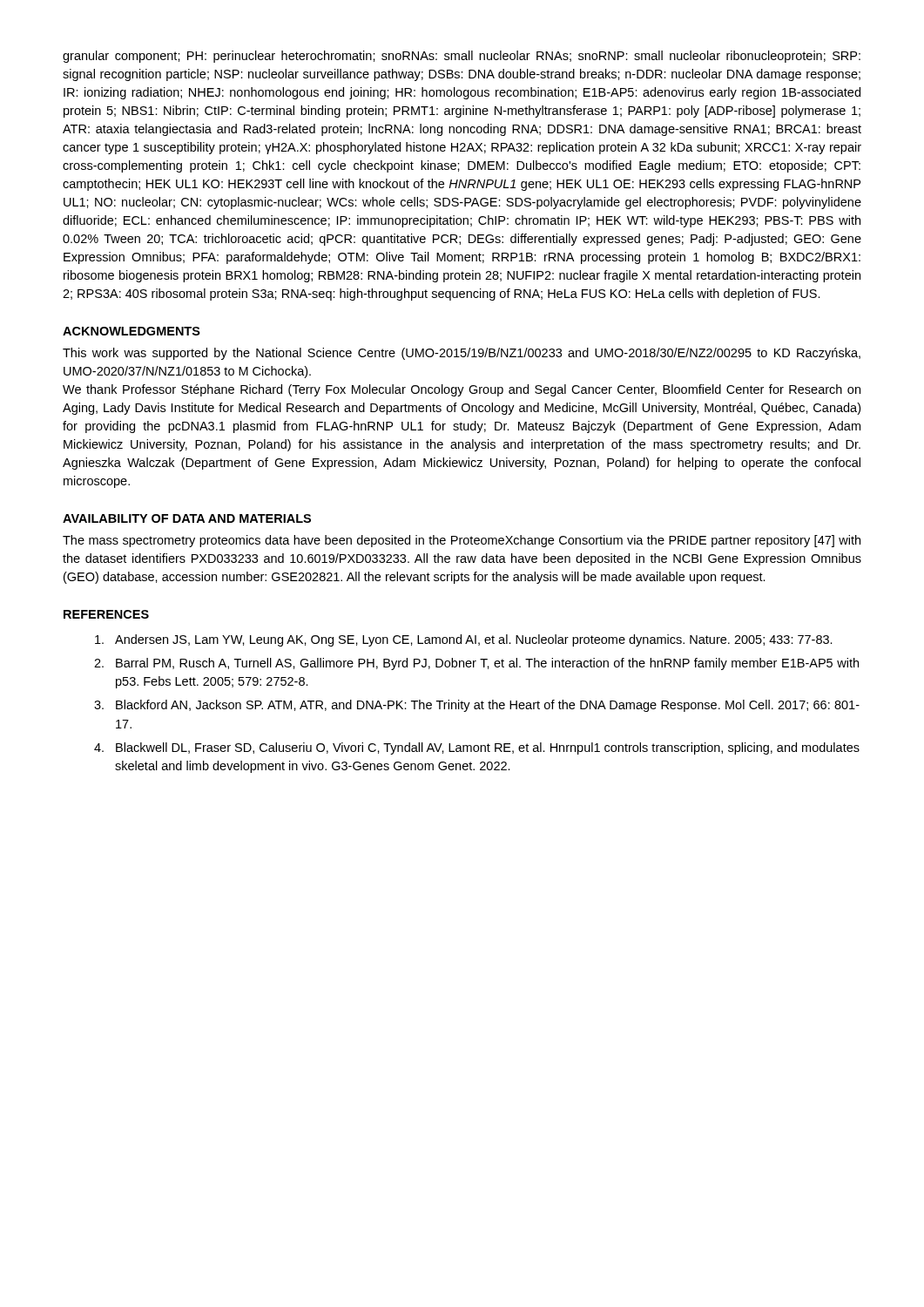Select the text block that reads "This work was supported by"
The image size is (924, 1307).
coord(462,417)
